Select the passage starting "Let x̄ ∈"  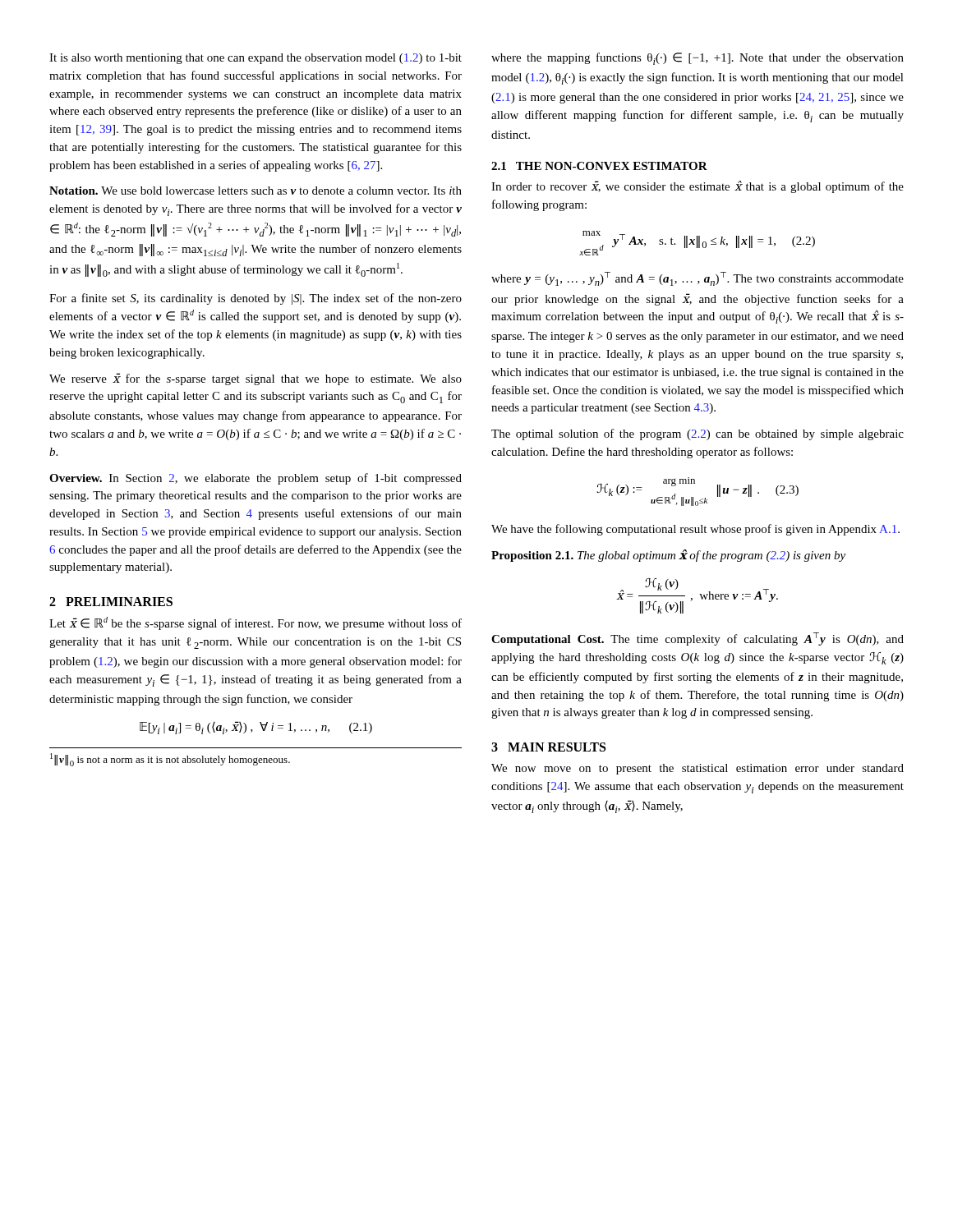coord(255,660)
